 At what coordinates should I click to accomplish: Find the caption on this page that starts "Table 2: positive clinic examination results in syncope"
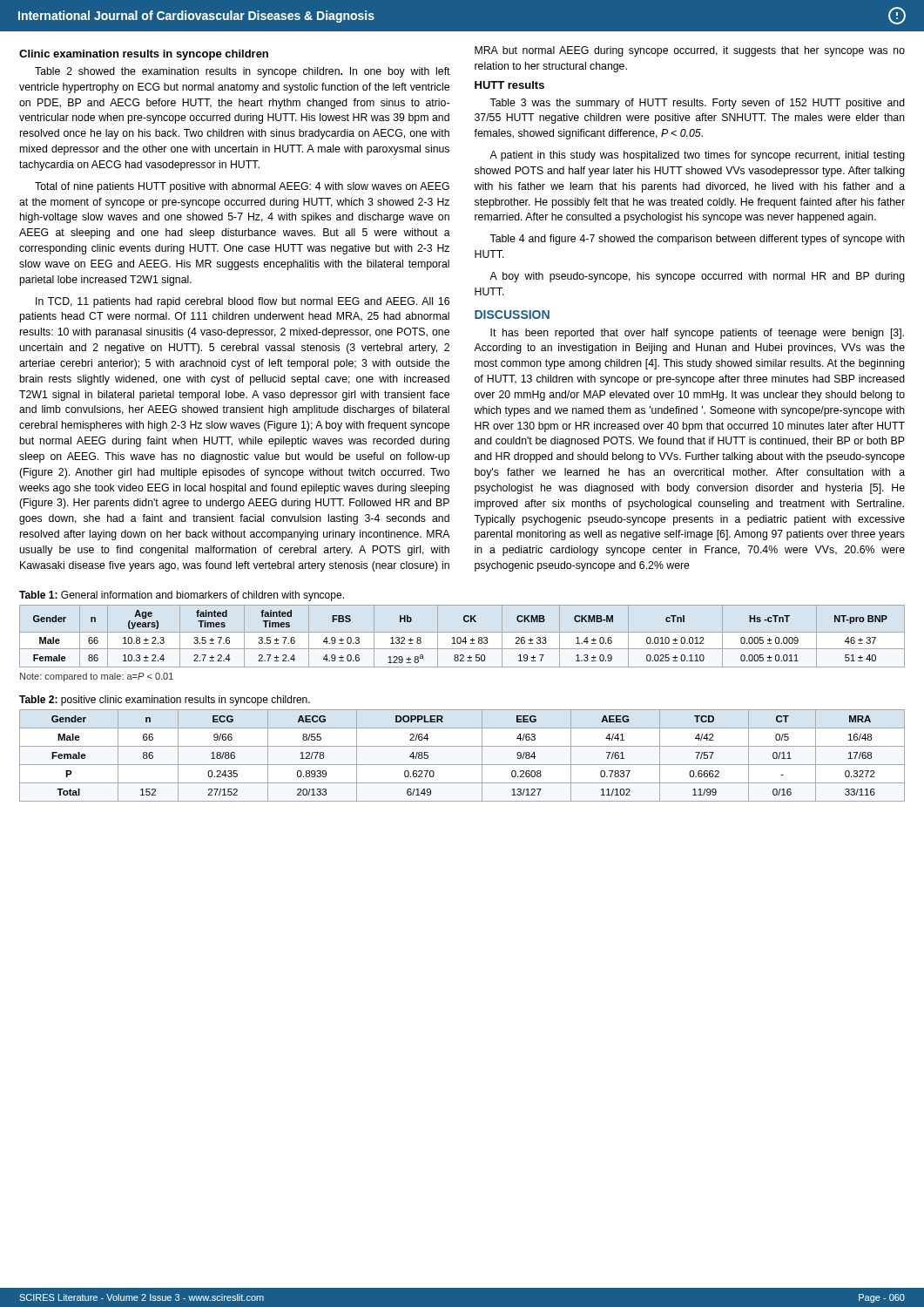pos(165,700)
